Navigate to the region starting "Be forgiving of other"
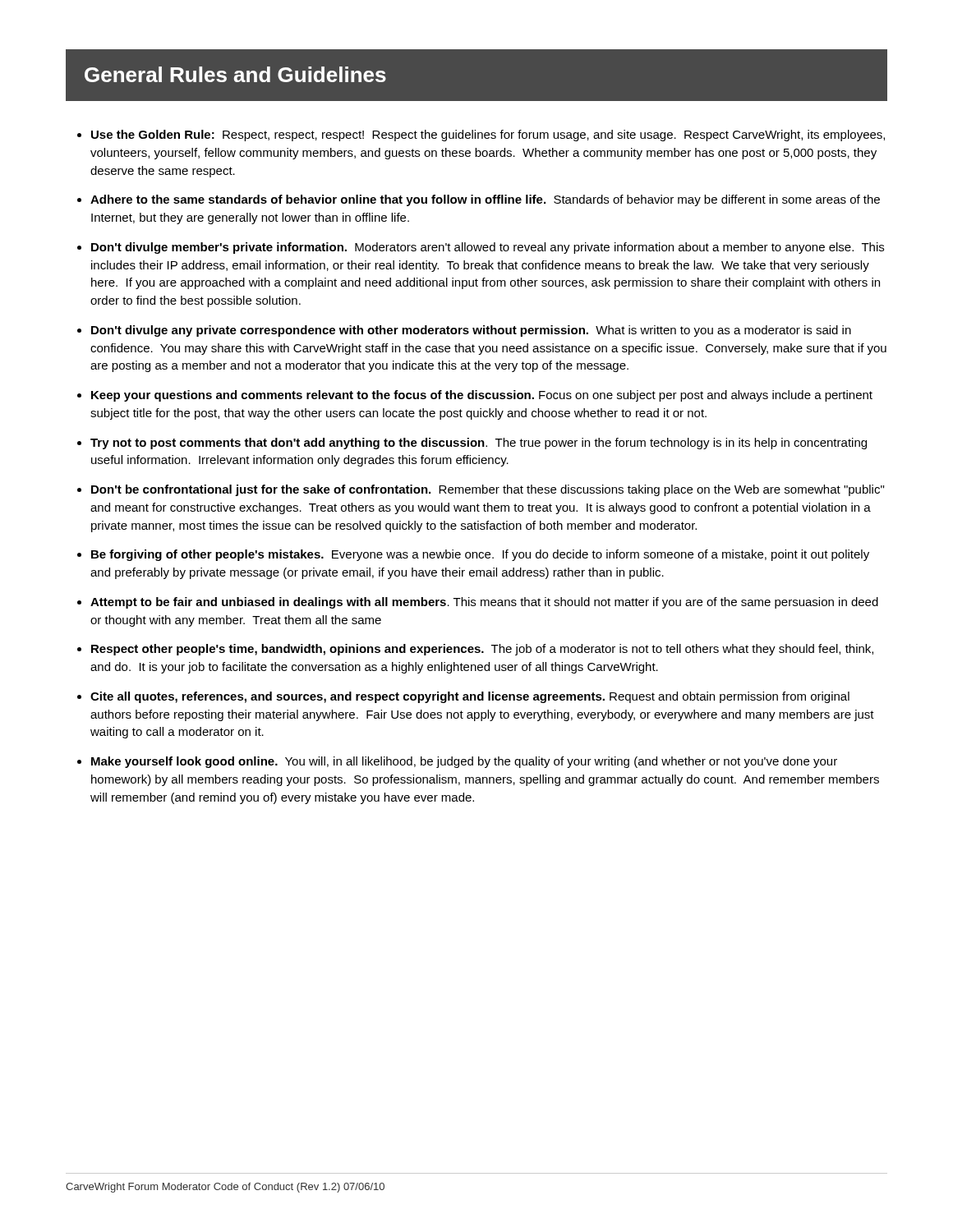The height and width of the screenshot is (1232, 953). (x=480, y=563)
